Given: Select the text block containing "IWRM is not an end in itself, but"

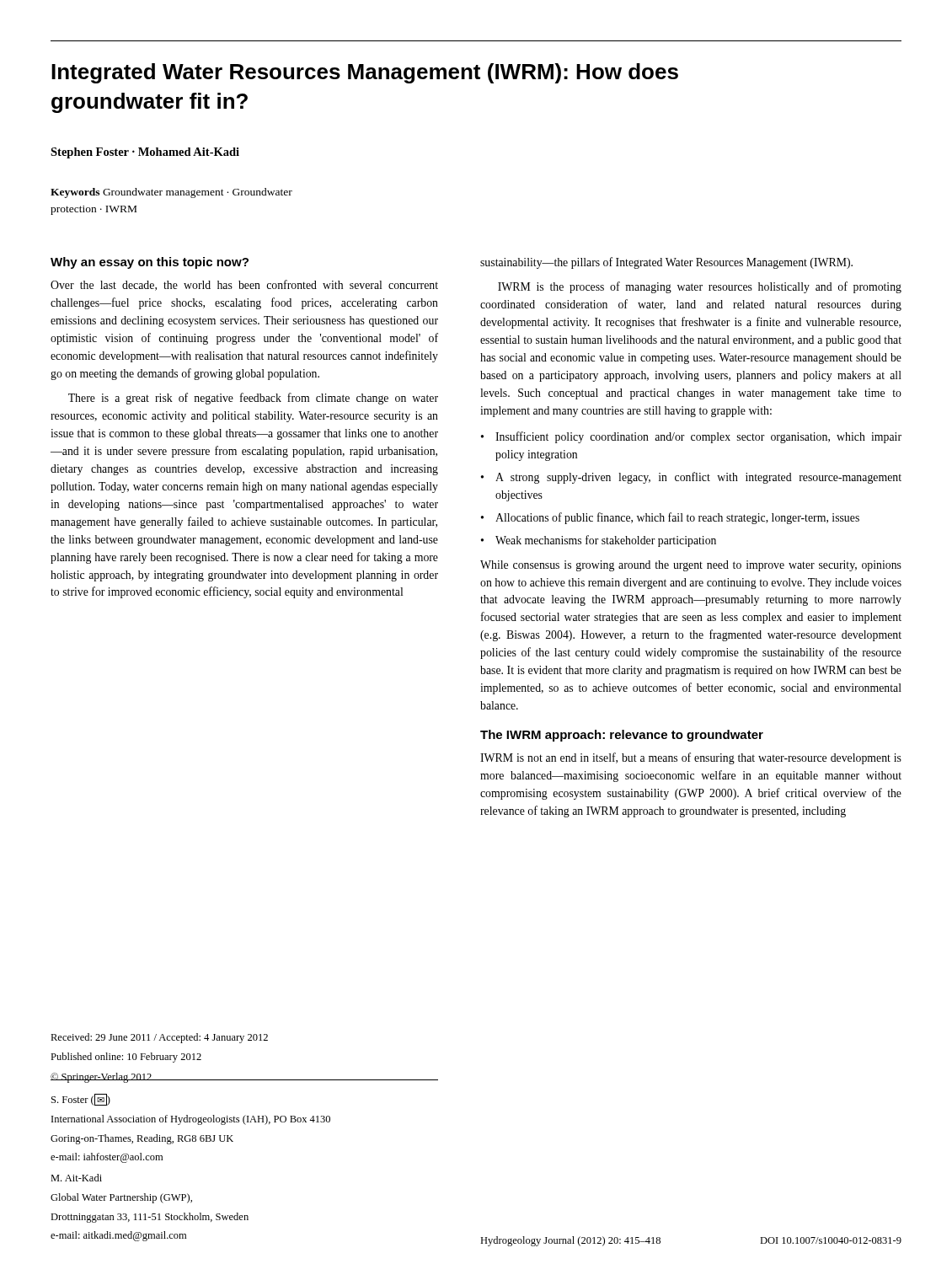Looking at the screenshot, I should (691, 786).
